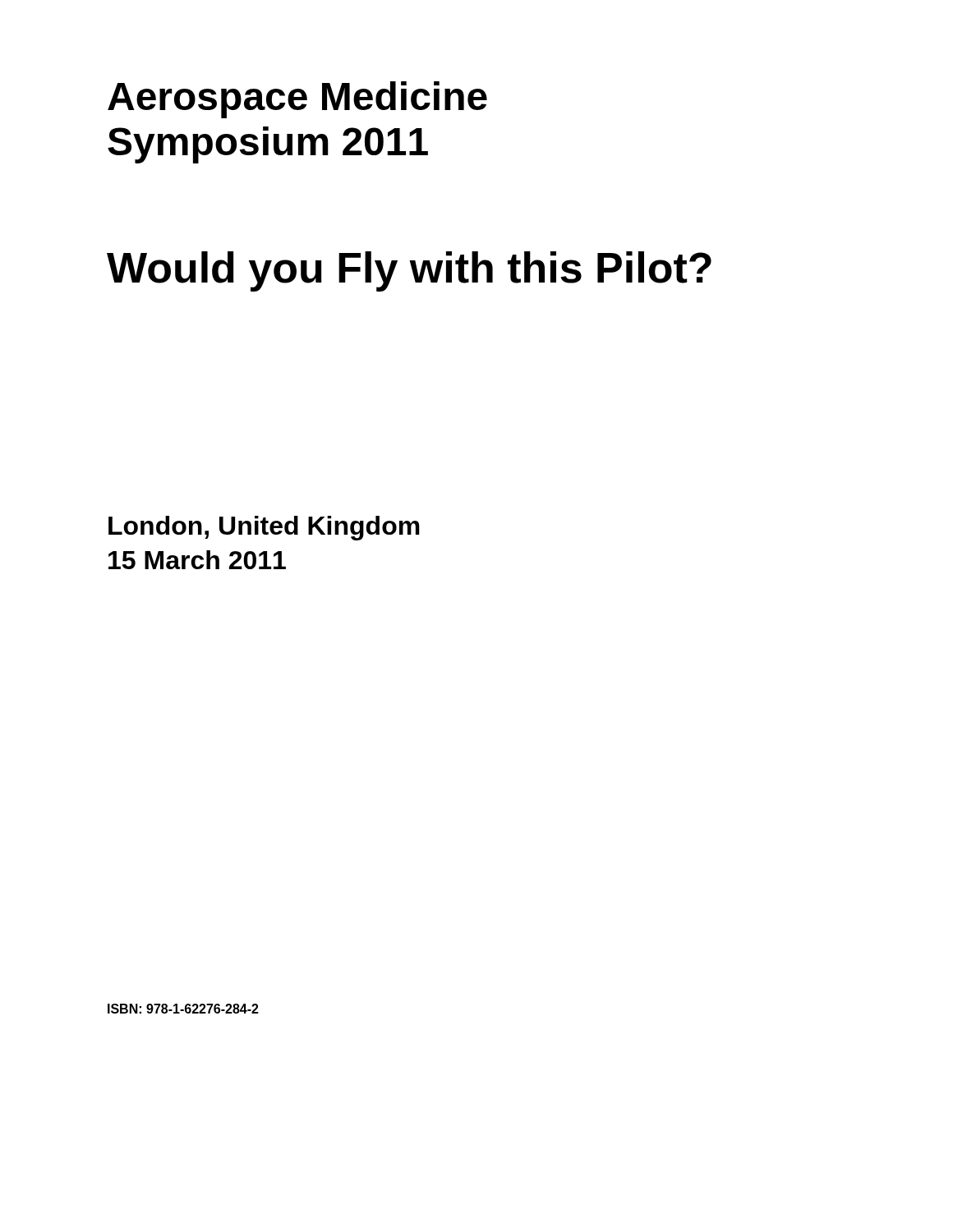Locate the text "ISBN: 978-1-62276-284-2"

tap(183, 1009)
